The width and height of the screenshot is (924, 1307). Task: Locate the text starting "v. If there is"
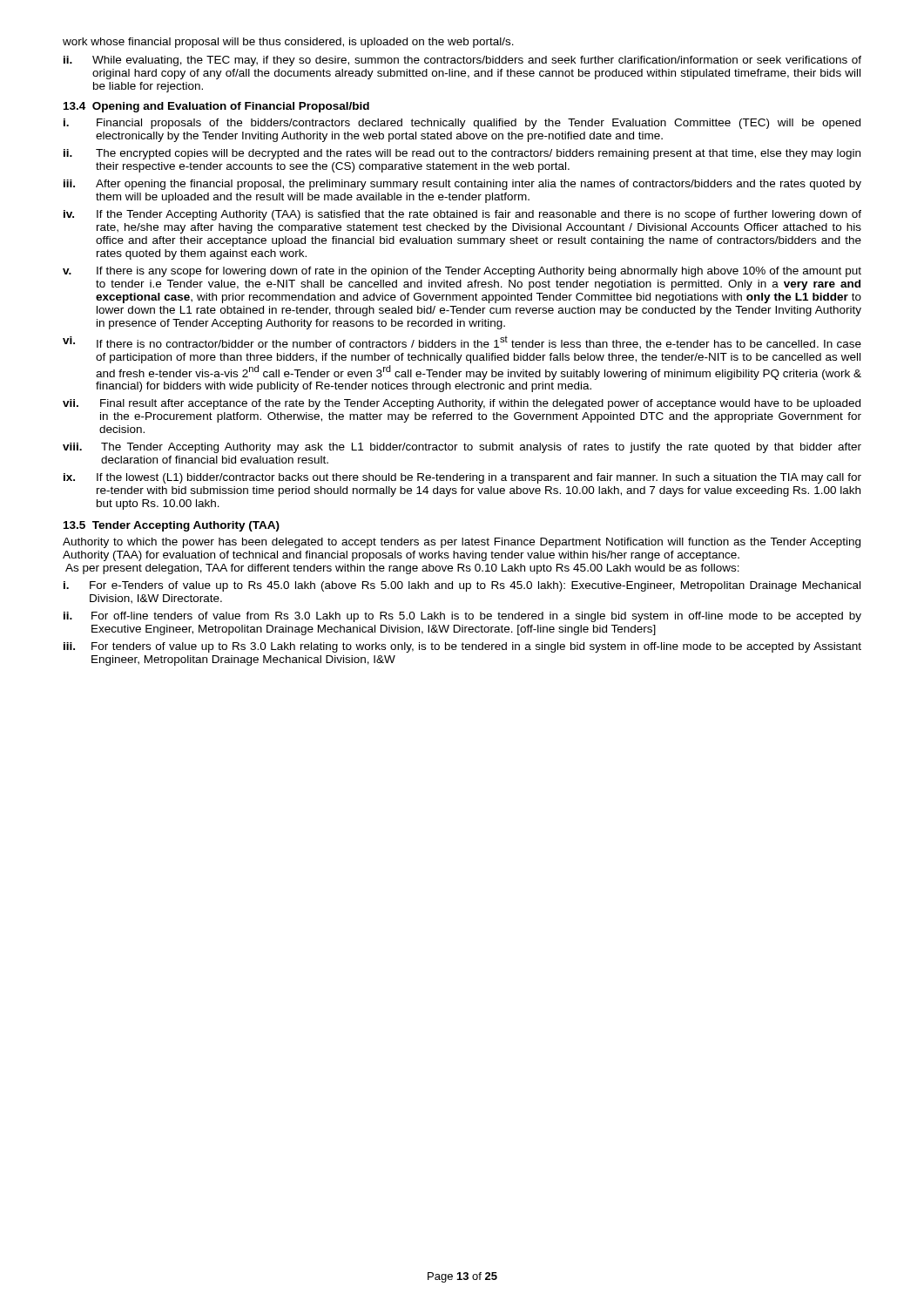(462, 297)
